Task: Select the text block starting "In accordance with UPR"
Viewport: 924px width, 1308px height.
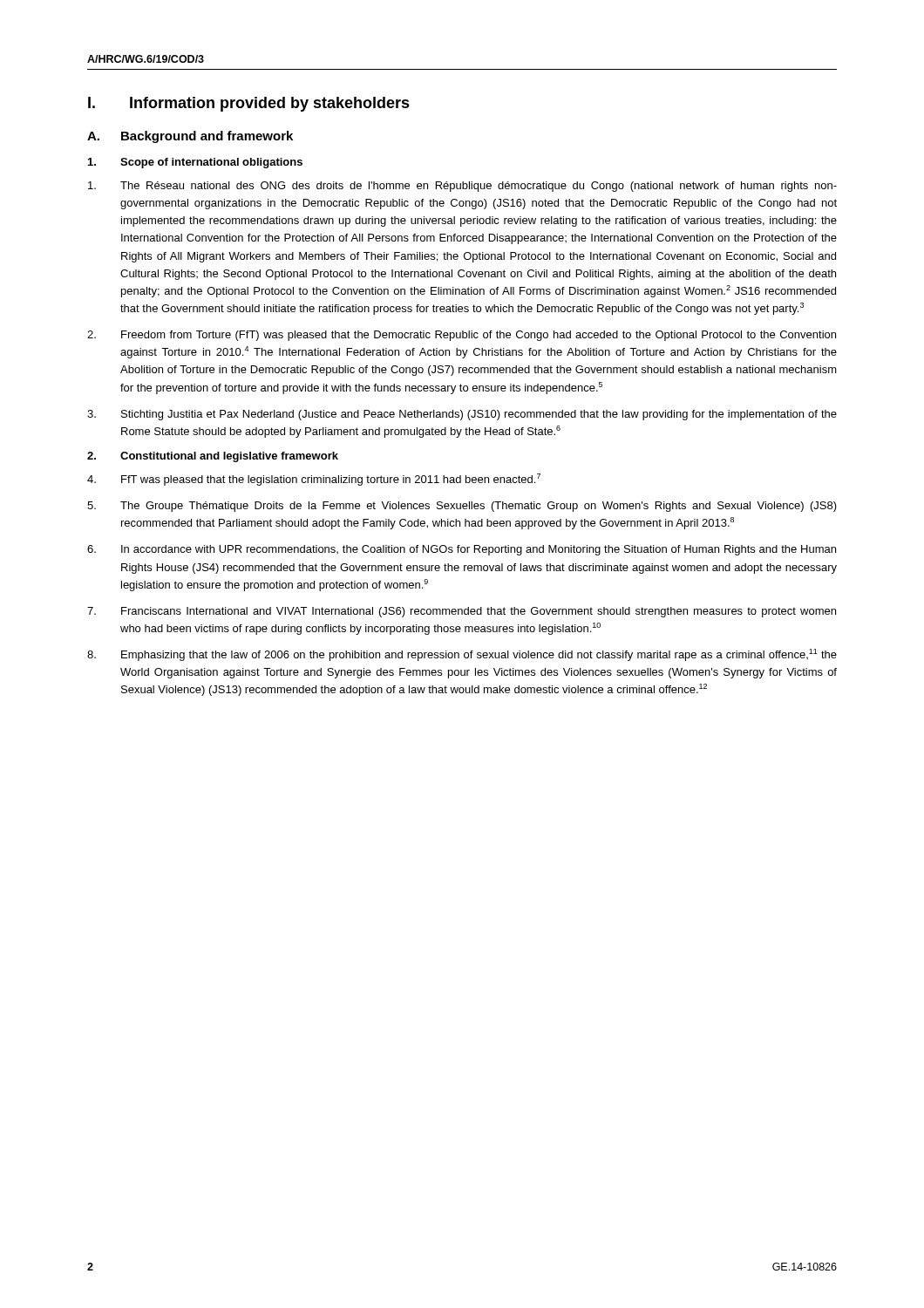Action: 462,567
